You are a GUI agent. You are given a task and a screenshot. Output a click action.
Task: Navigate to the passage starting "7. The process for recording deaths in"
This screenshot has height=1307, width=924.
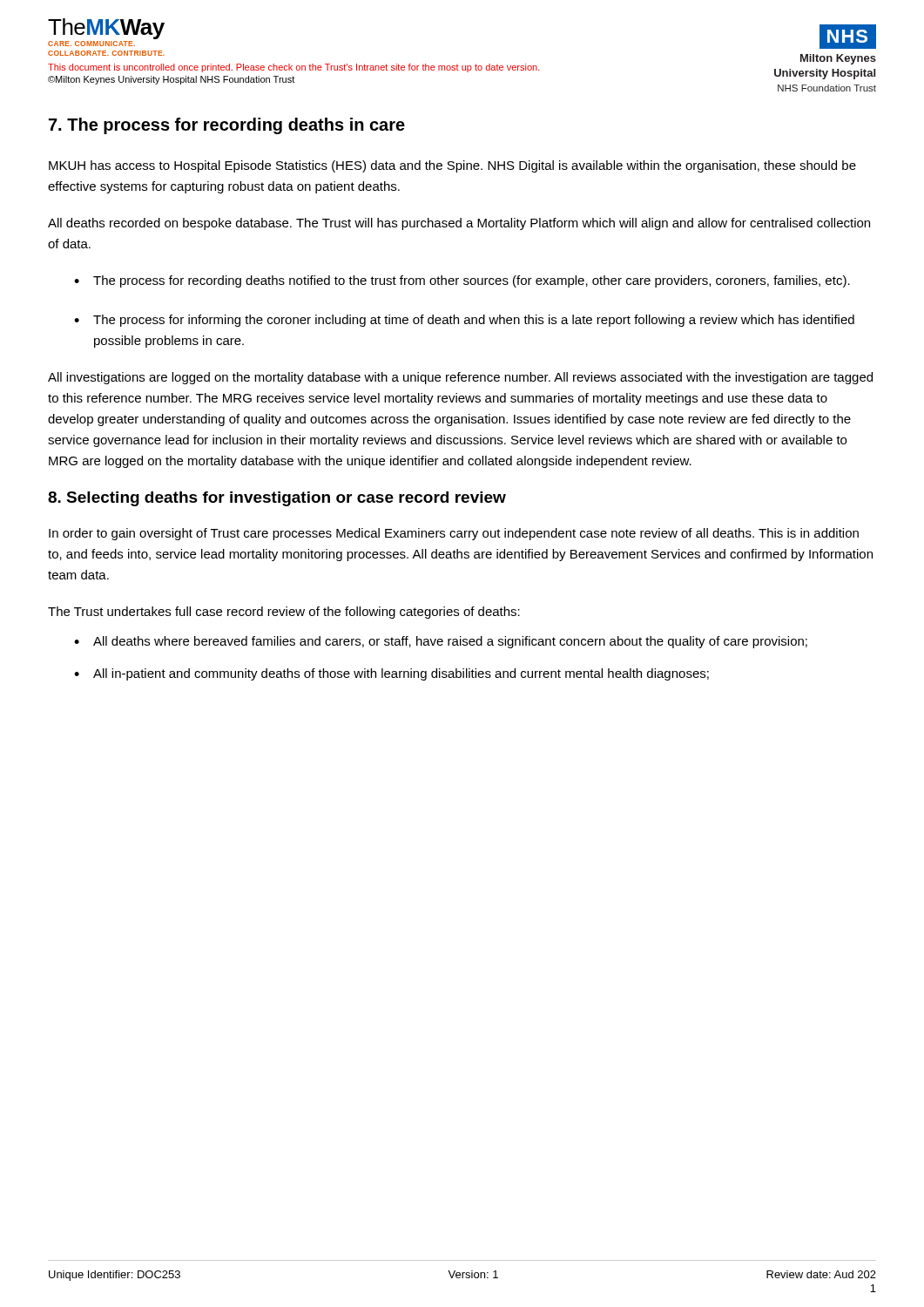[226, 125]
